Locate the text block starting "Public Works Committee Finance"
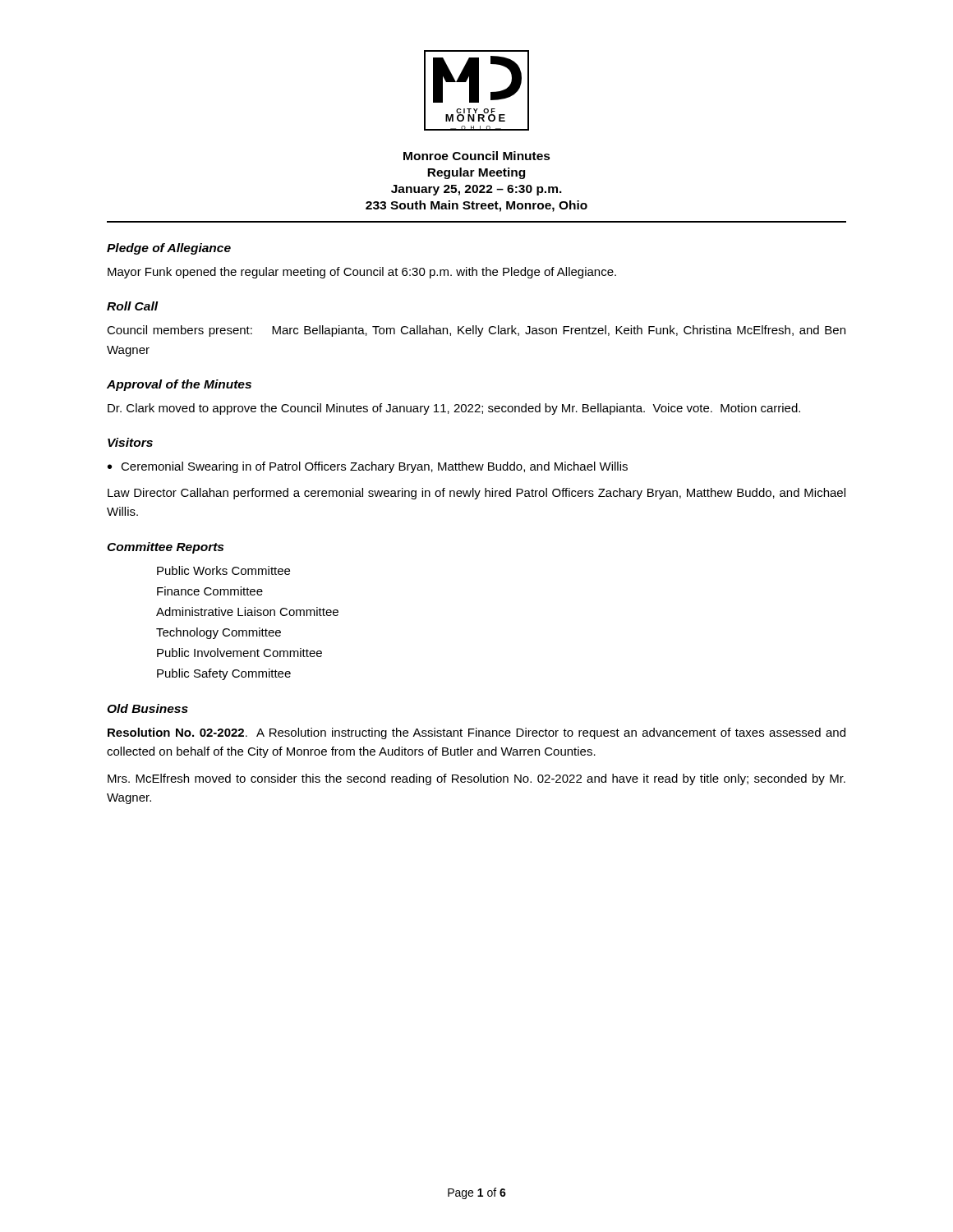 (223, 570)
